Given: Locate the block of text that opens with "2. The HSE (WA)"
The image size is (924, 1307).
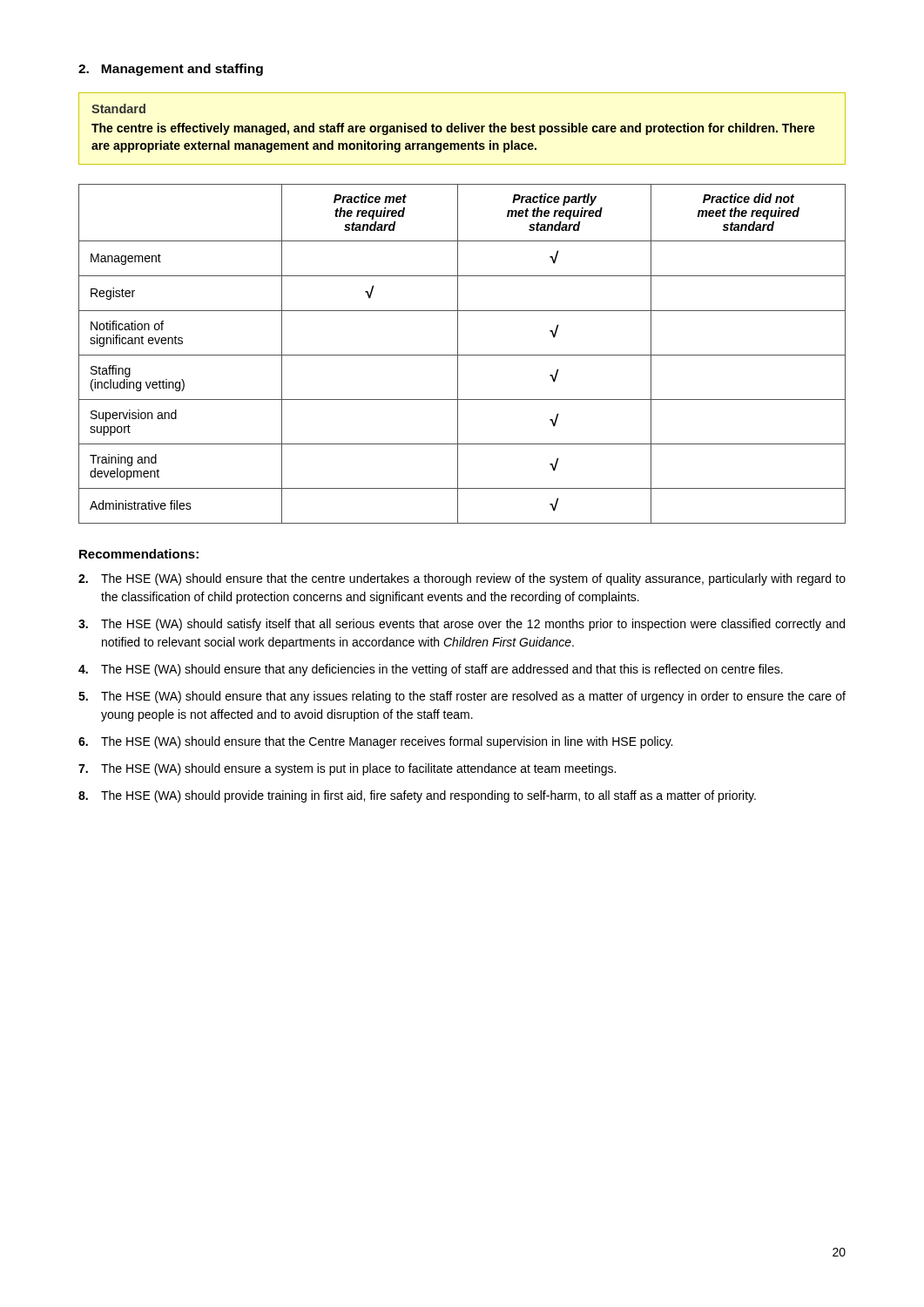Looking at the screenshot, I should [462, 588].
